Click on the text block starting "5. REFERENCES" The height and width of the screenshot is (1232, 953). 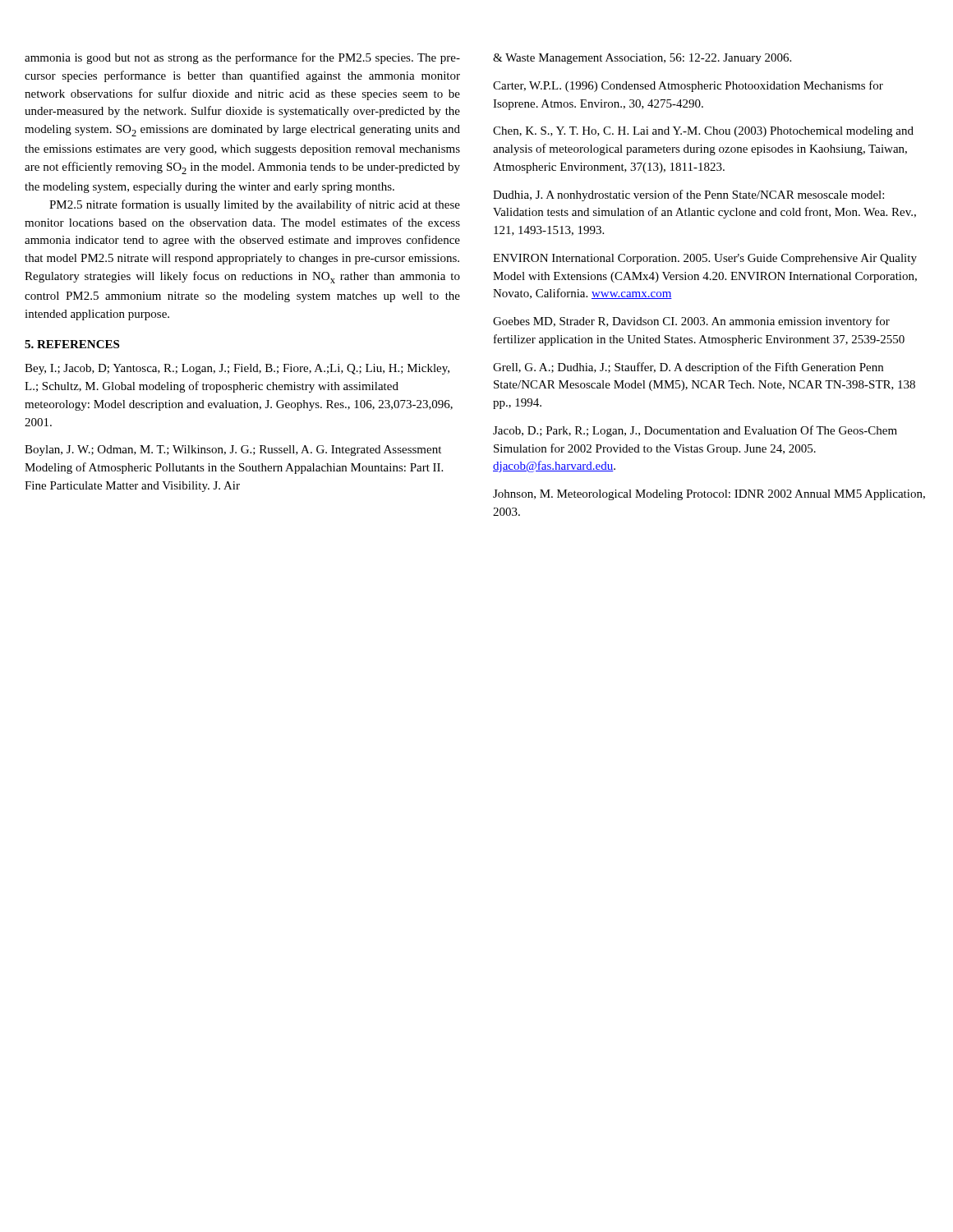(x=72, y=344)
